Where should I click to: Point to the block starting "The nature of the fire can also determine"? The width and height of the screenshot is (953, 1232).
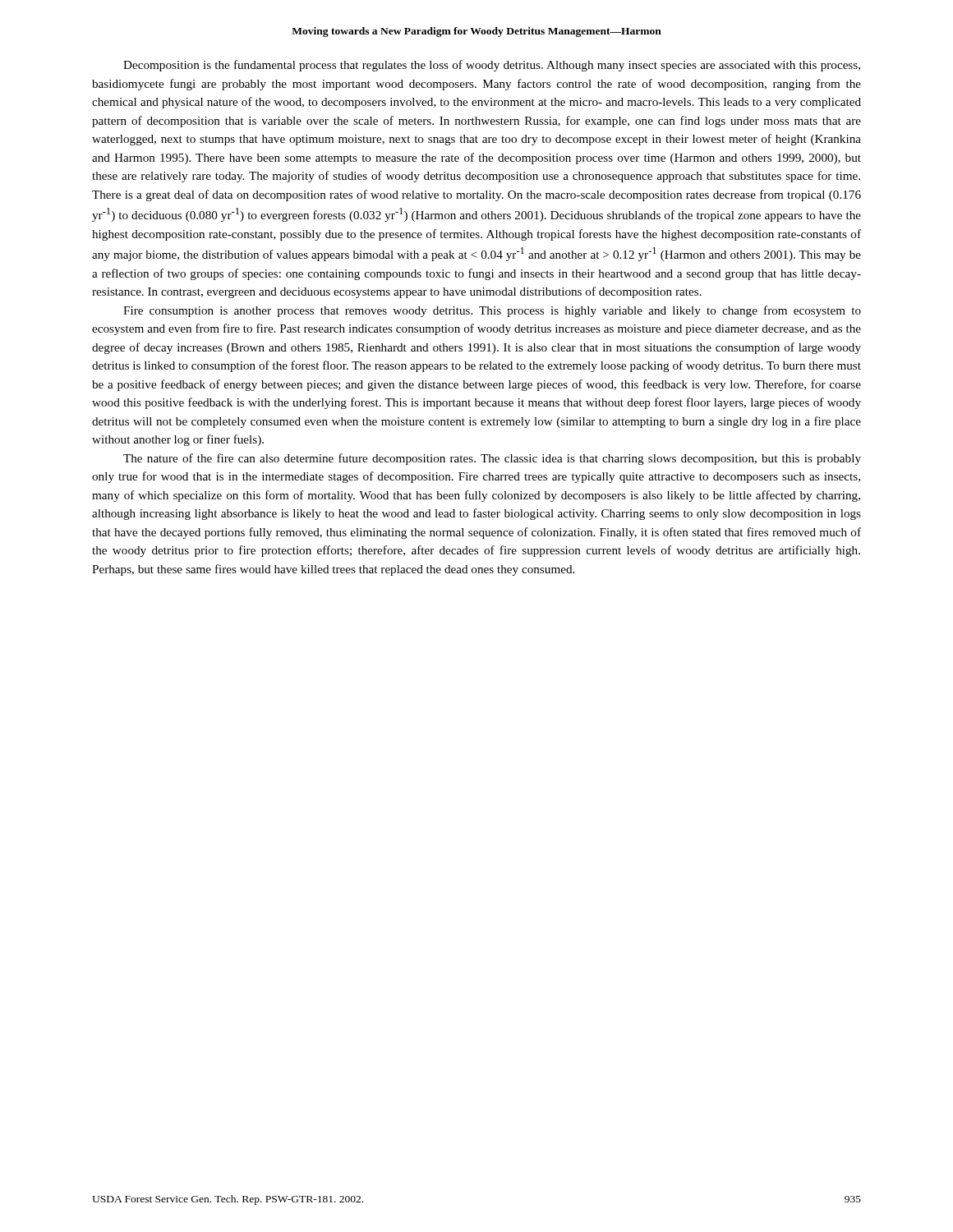click(x=476, y=514)
